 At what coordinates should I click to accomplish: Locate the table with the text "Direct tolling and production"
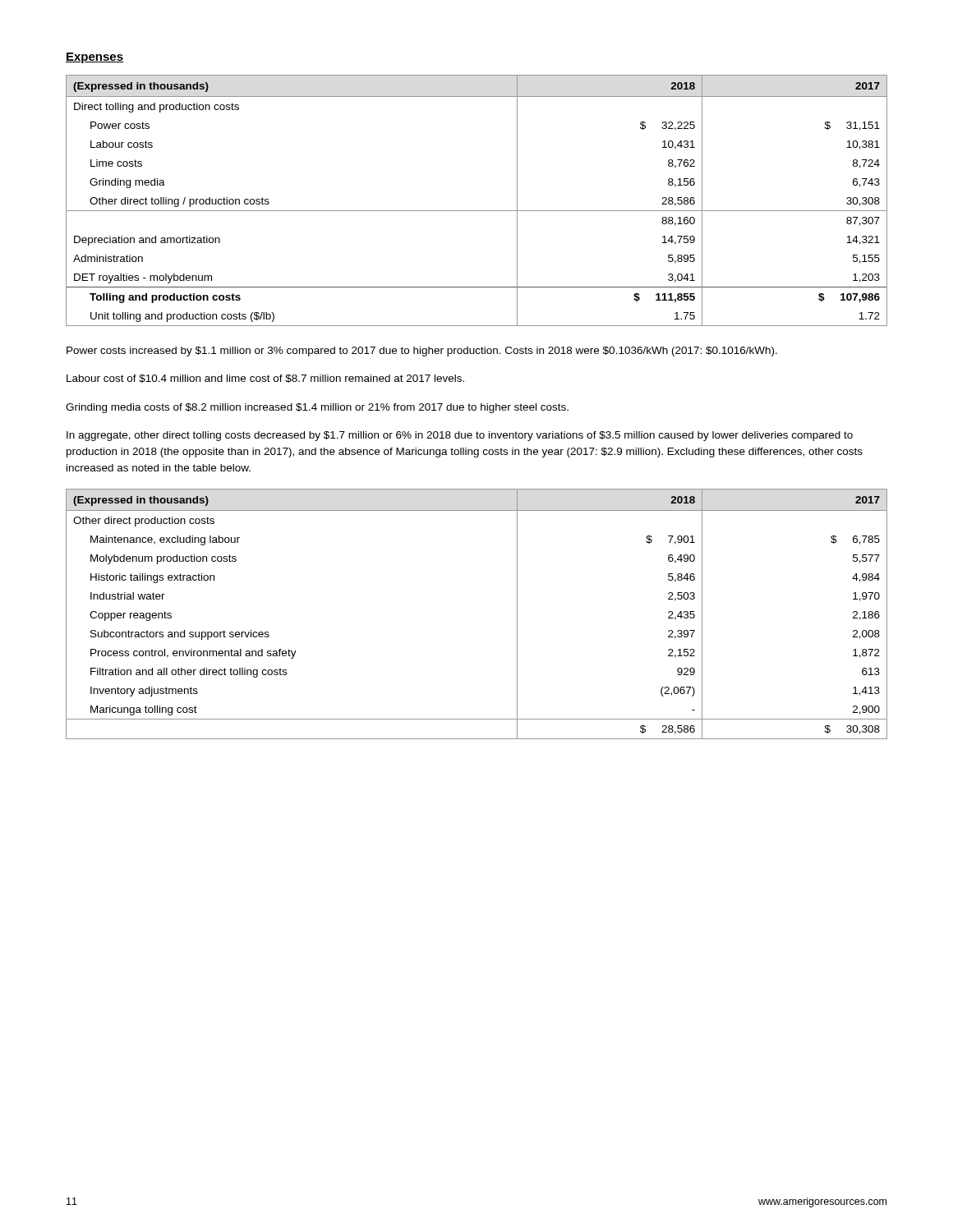(x=476, y=200)
